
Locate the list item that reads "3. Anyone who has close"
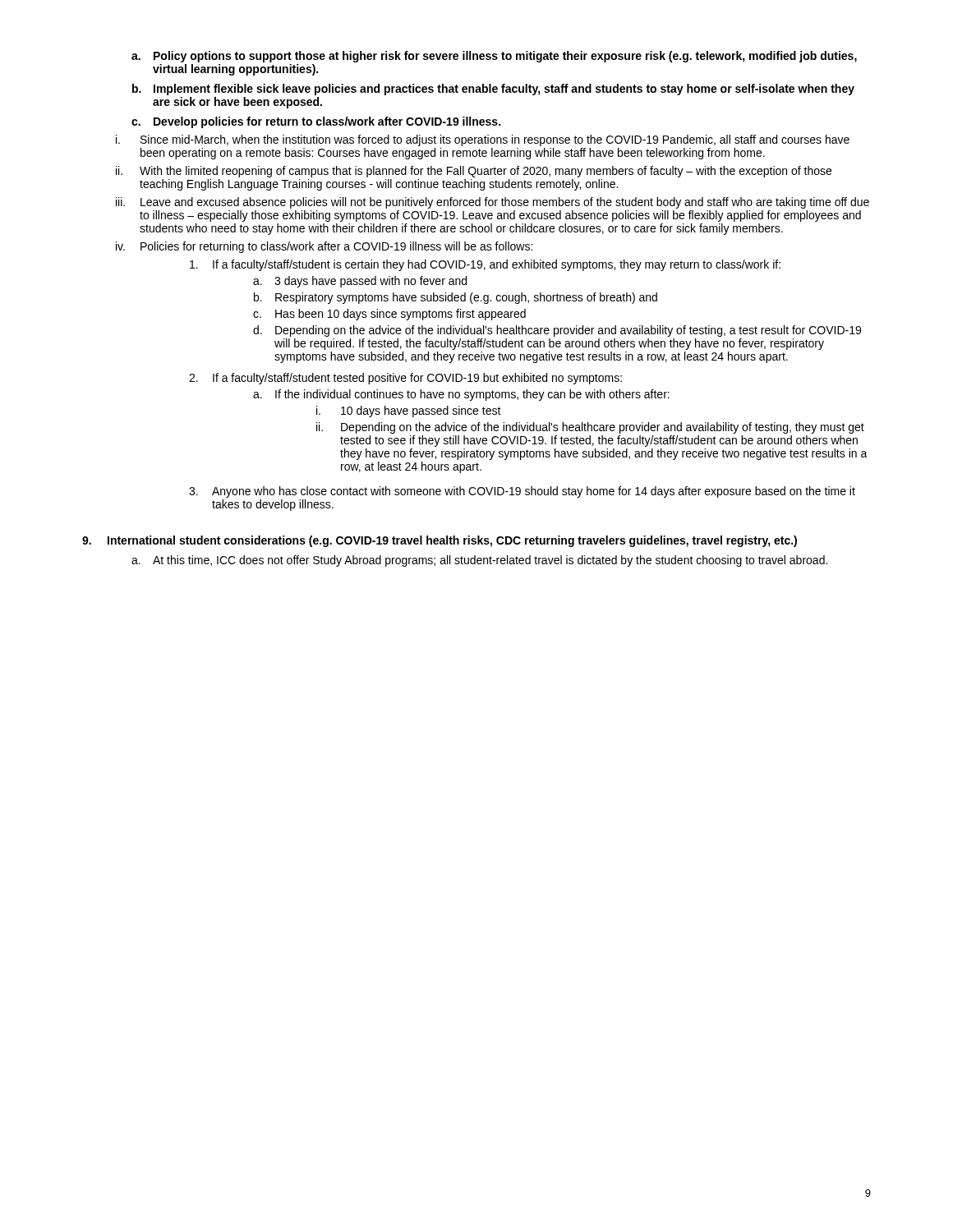tap(530, 498)
